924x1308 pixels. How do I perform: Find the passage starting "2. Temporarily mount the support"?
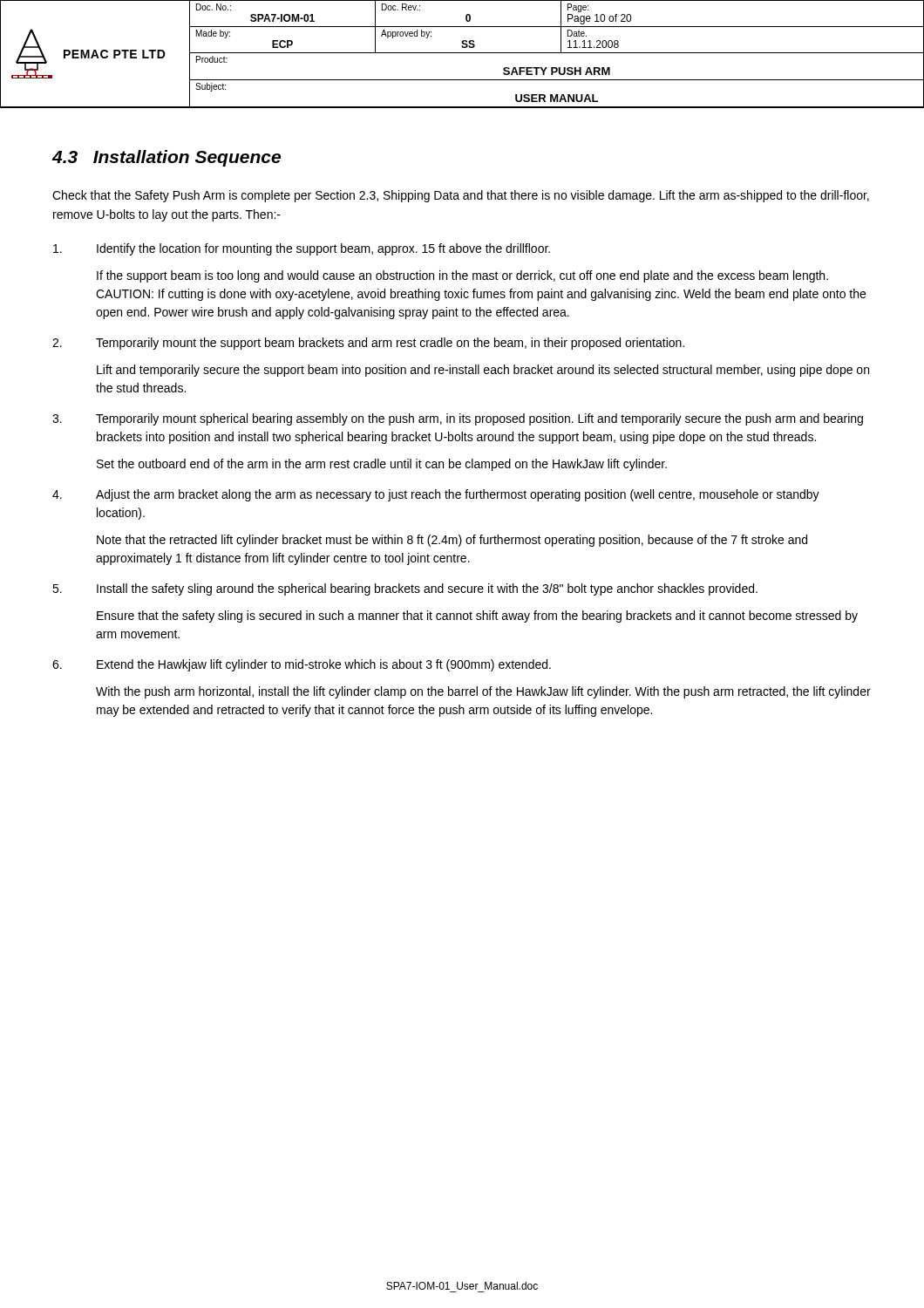pos(462,343)
